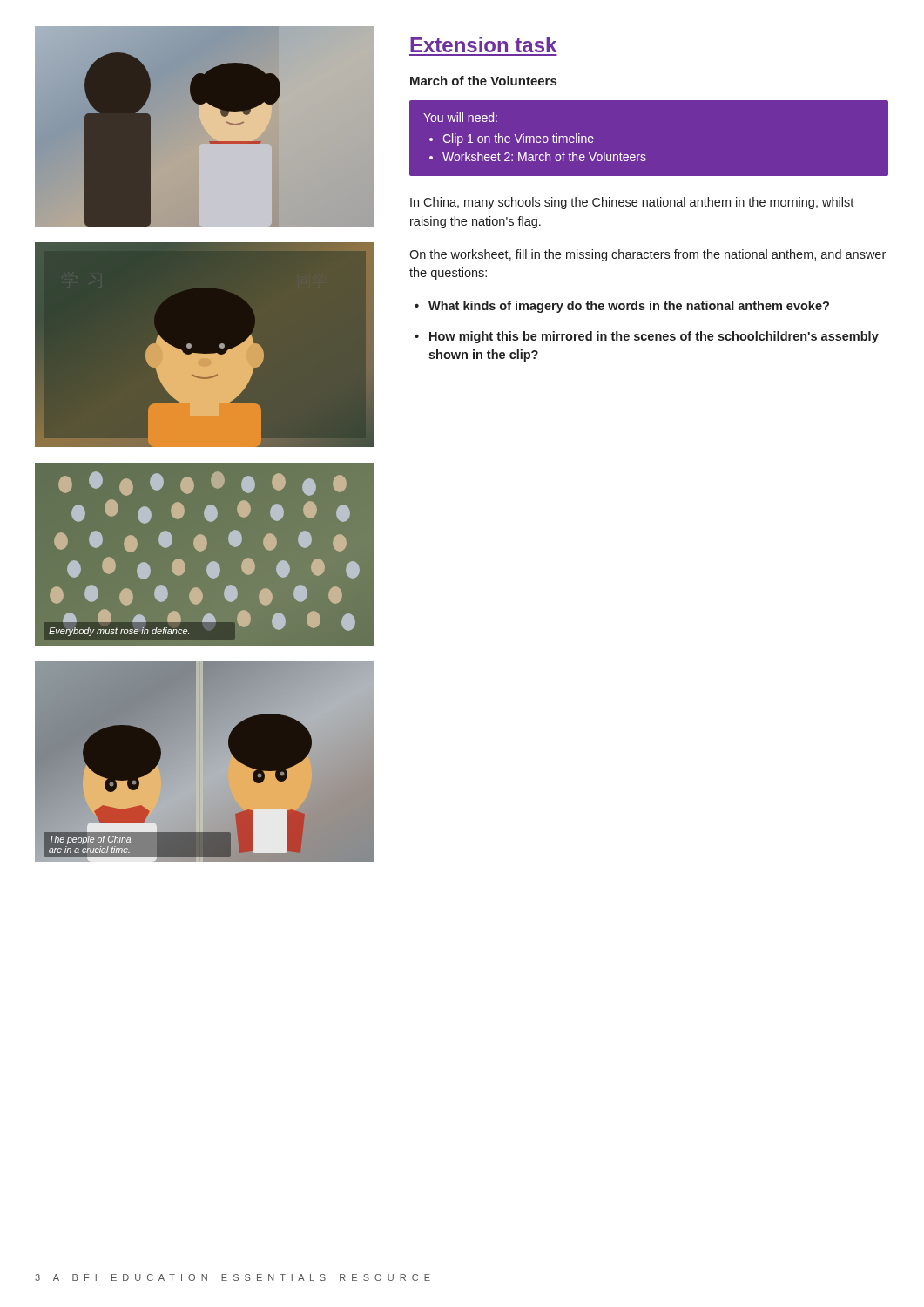Locate the text "Worksheet 2: March of the Volunteers"
The image size is (924, 1307).
tap(544, 157)
